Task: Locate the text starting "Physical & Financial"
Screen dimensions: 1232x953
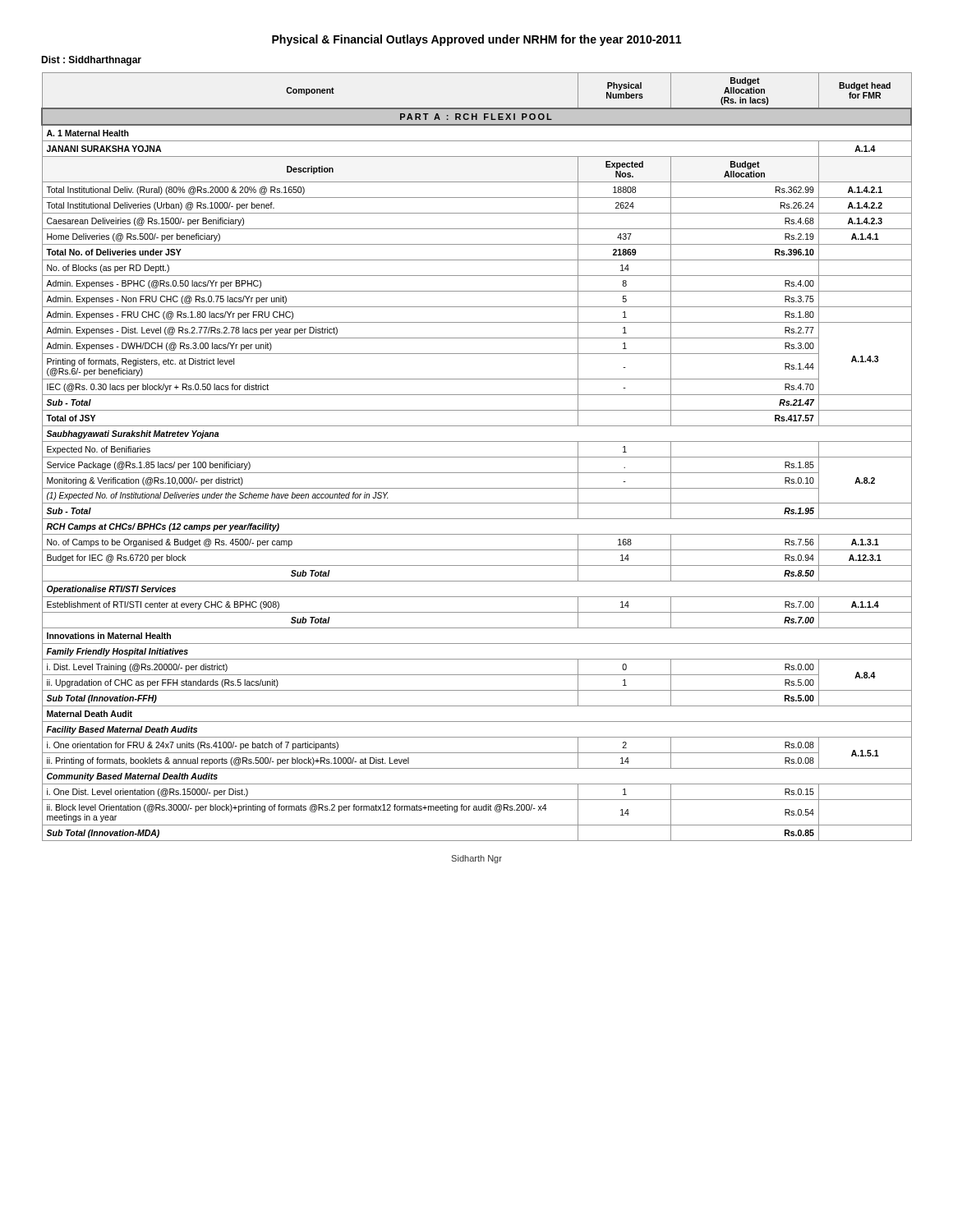Action: [476, 39]
